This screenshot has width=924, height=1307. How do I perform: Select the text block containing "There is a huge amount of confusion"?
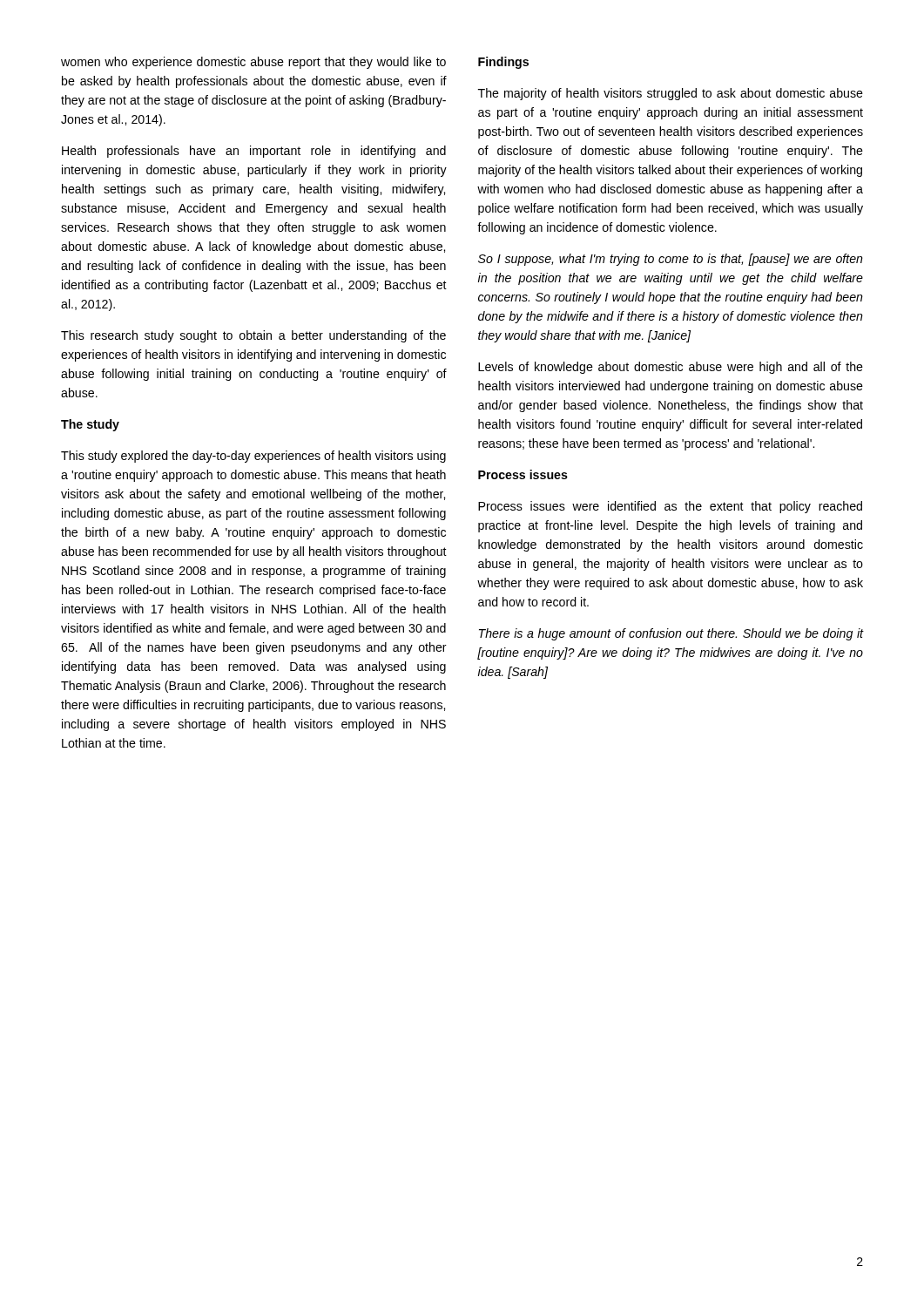pyautogui.click(x=670, y=653)
